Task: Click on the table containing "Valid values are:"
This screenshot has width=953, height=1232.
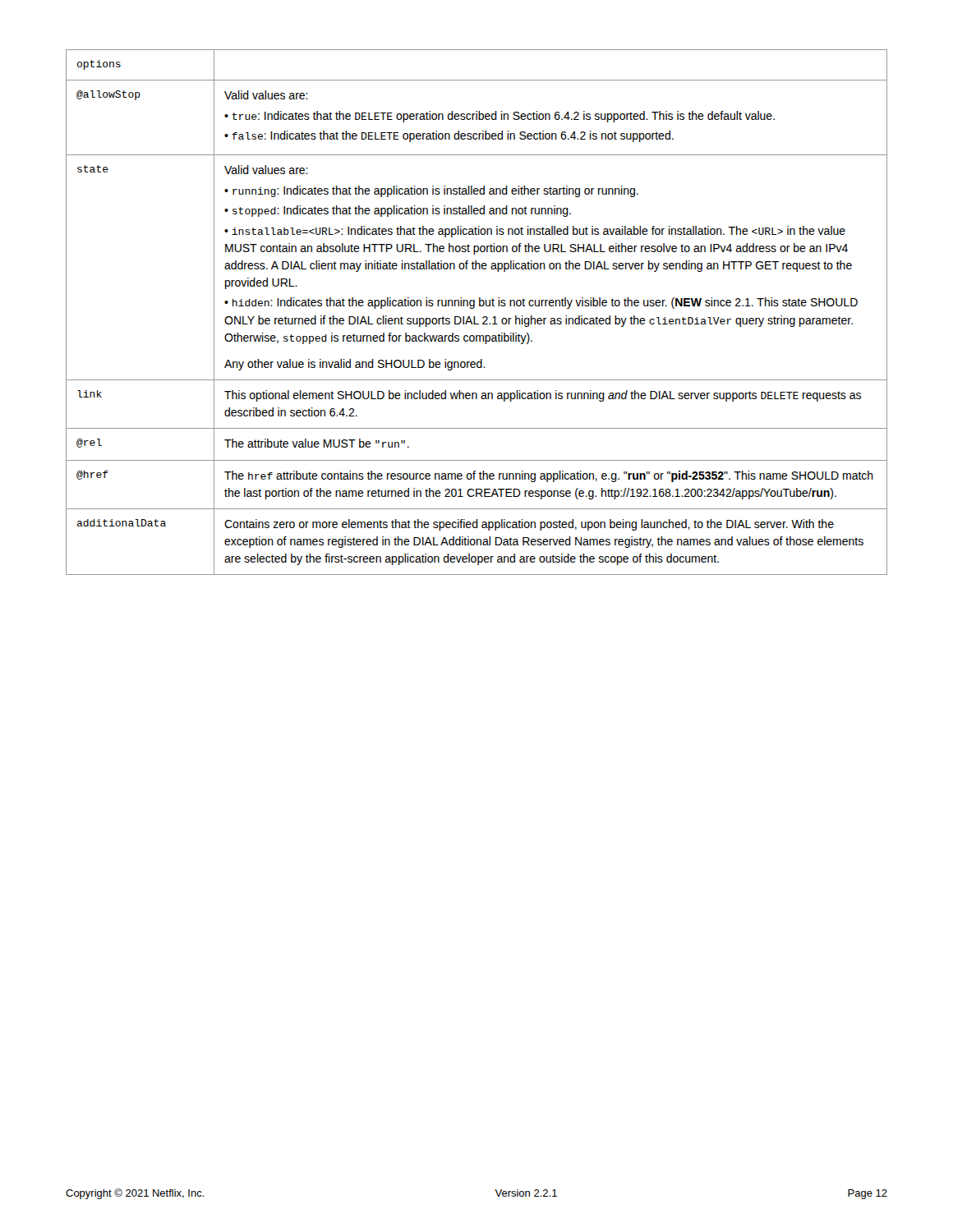Action: pyautogui.click(x=476, y=312)
